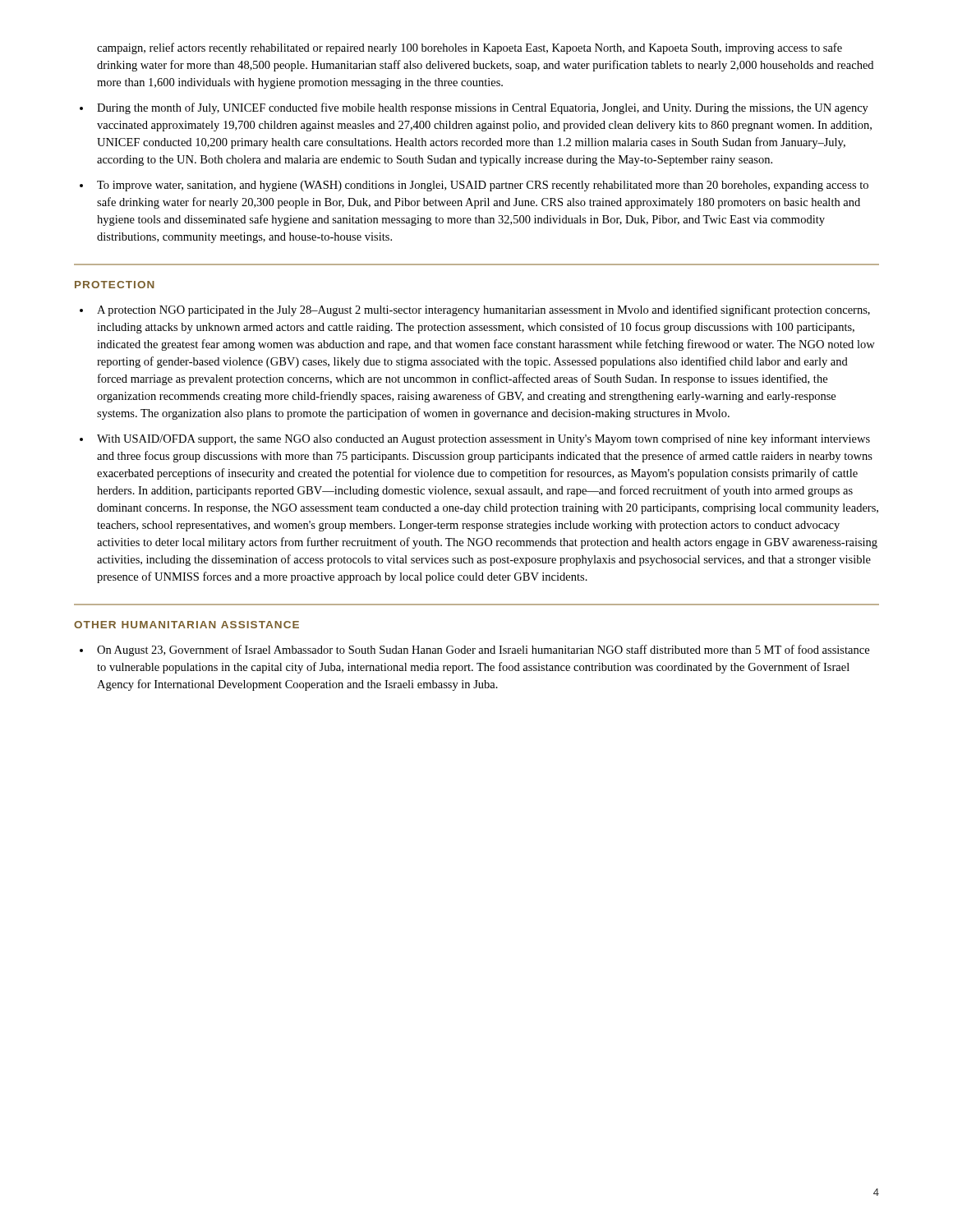Where is the passage that starts "With USAID/OFDA support, the same NGO also"?
Image resolution: width=953 pixels, height=1232 pixels.
488,508
